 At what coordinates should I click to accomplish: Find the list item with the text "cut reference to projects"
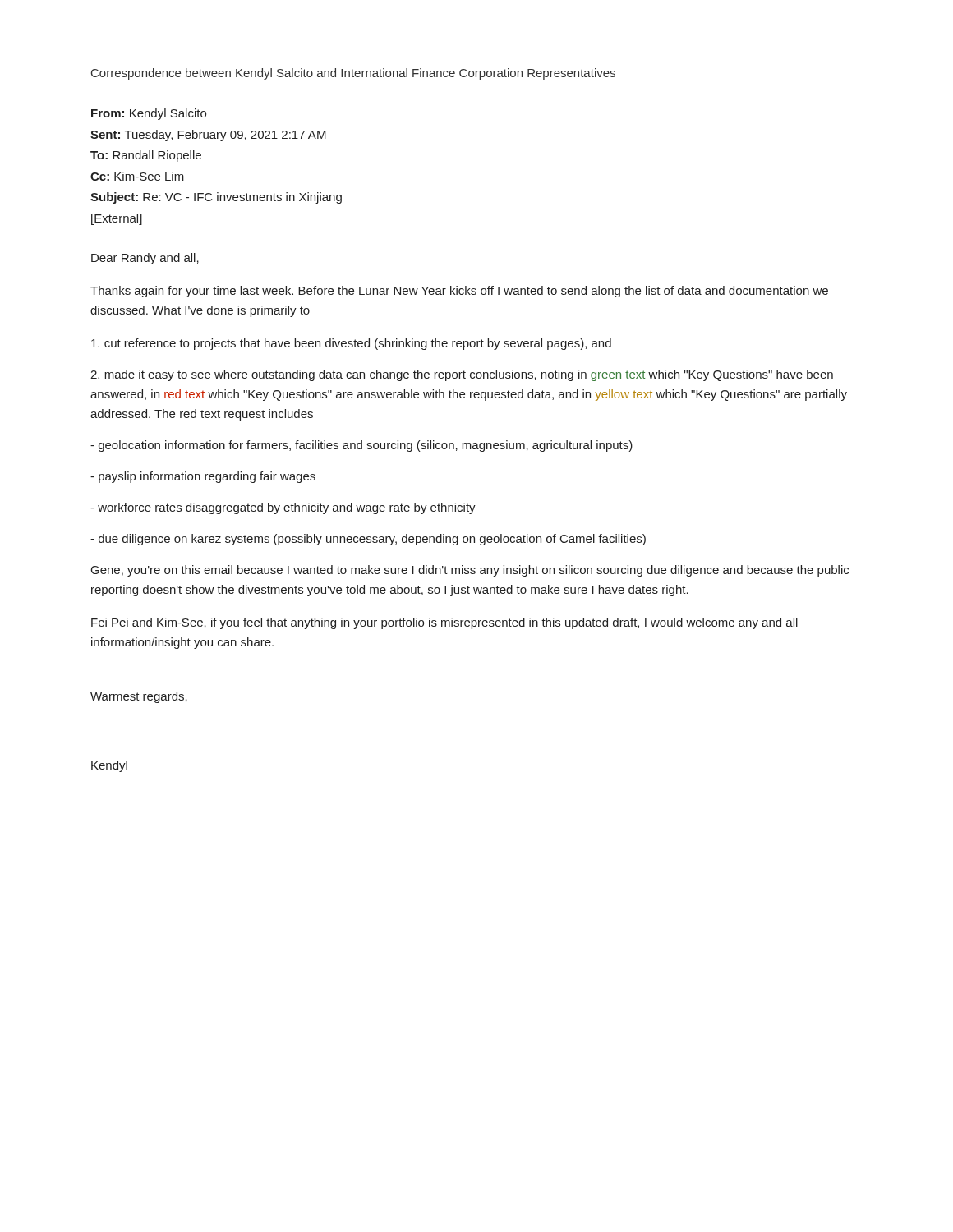pyautogui.click(x=351, y=343)
